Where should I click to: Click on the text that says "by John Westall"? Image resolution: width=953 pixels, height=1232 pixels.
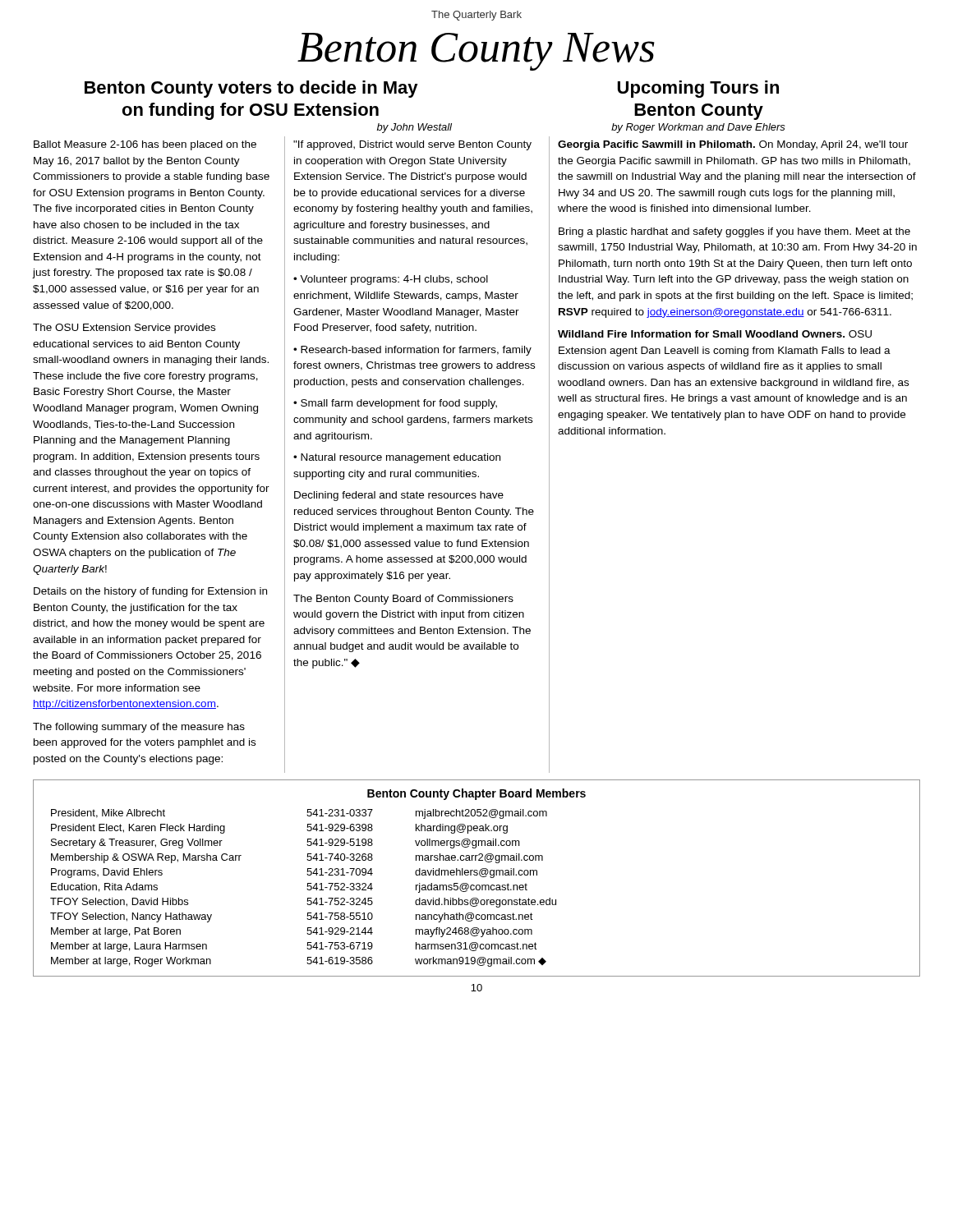[414, 127]
